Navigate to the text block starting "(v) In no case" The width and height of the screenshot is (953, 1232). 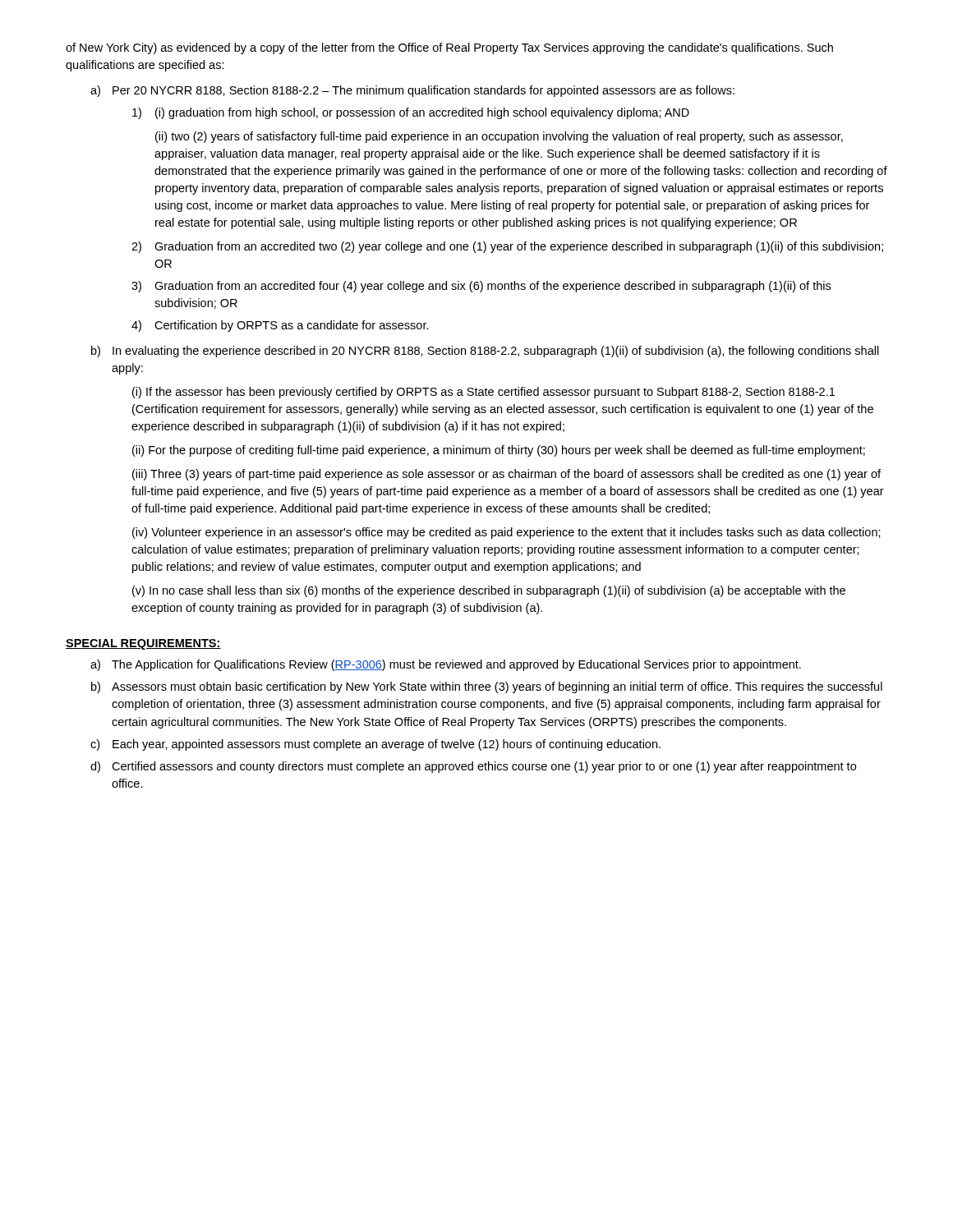[x=489, y=600]
